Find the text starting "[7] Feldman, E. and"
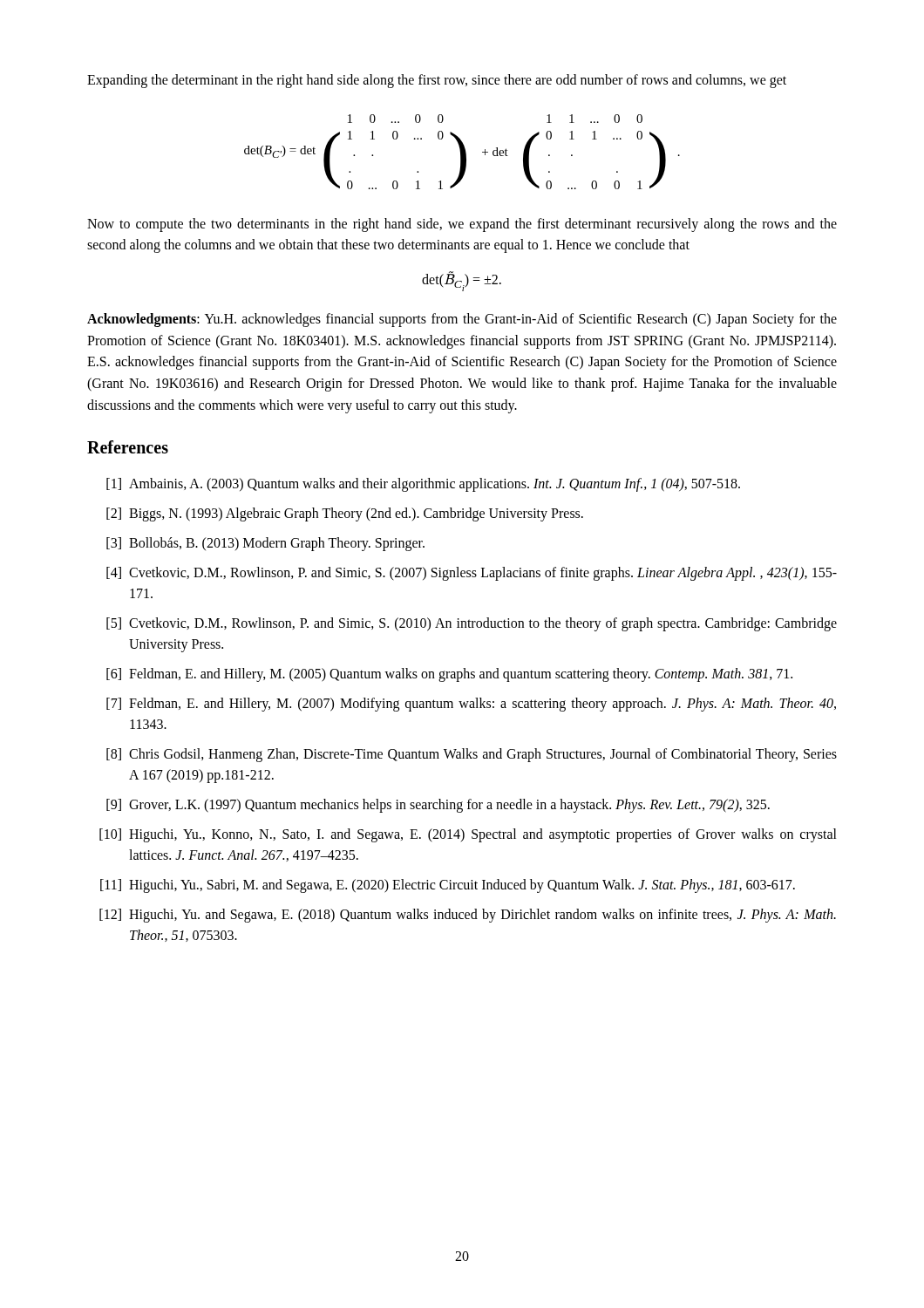 (462, 714)
